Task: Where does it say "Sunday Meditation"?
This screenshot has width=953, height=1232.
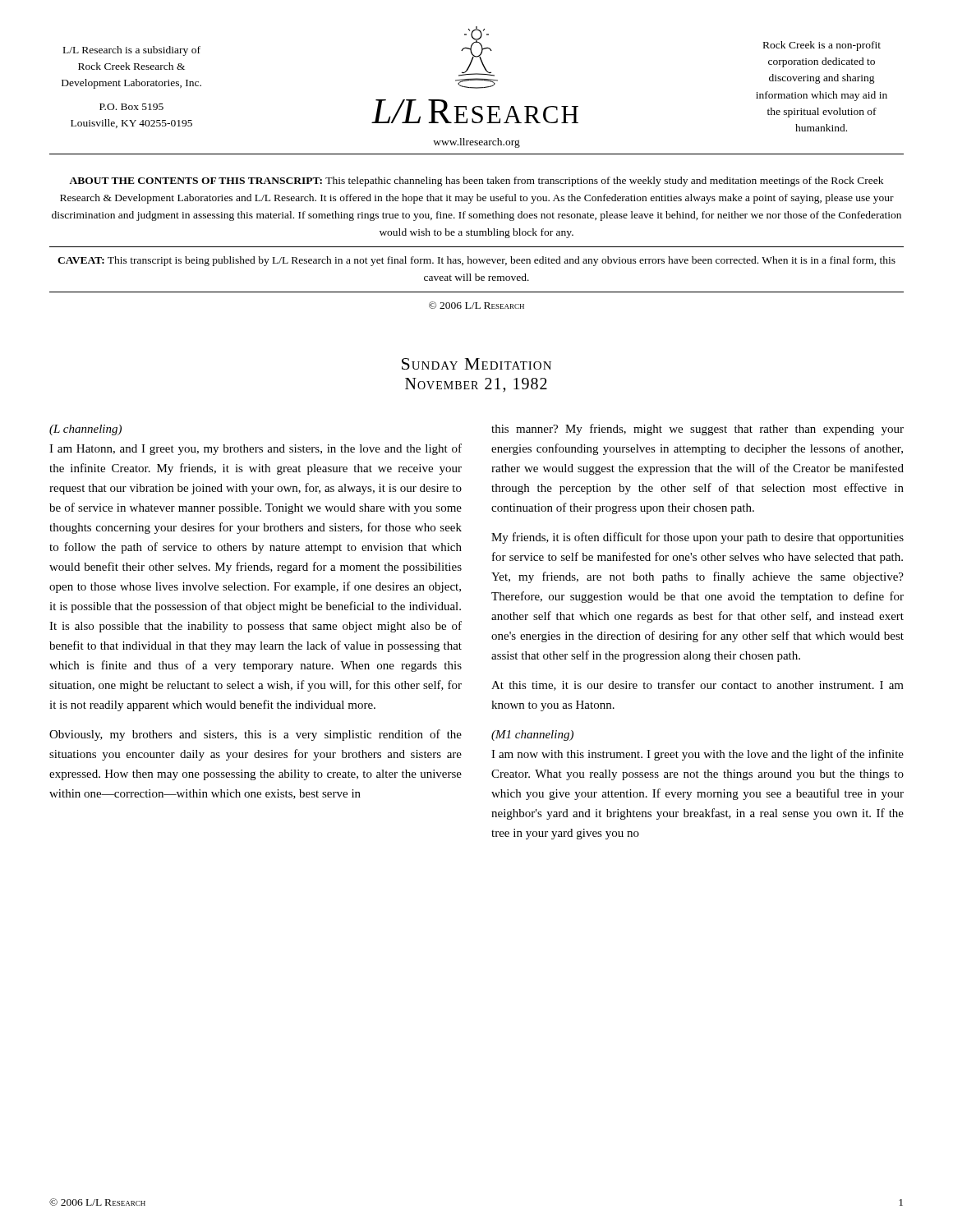Action: (476, 363)
